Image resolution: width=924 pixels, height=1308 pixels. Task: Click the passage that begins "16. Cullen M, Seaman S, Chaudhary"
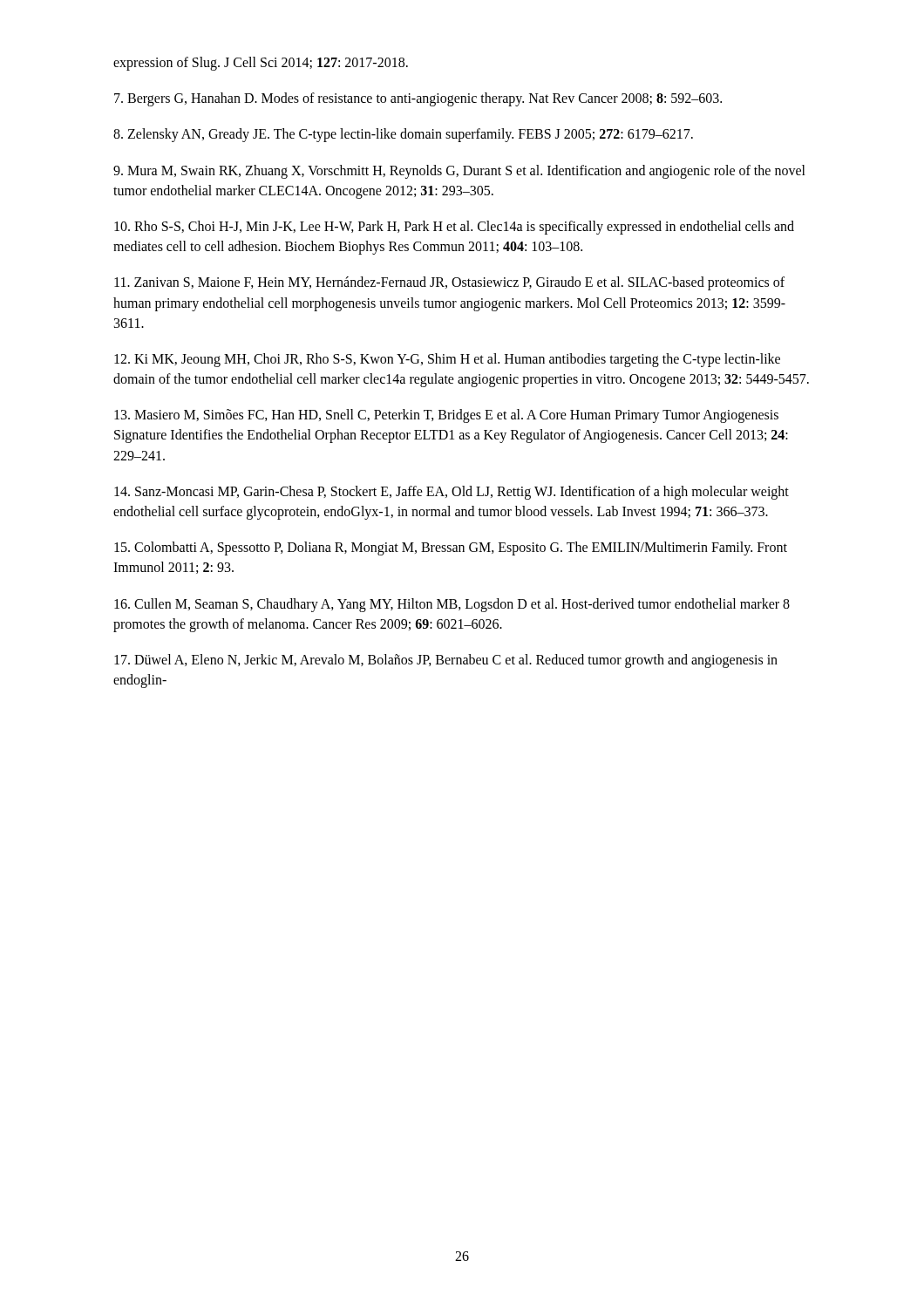point(452,614)
